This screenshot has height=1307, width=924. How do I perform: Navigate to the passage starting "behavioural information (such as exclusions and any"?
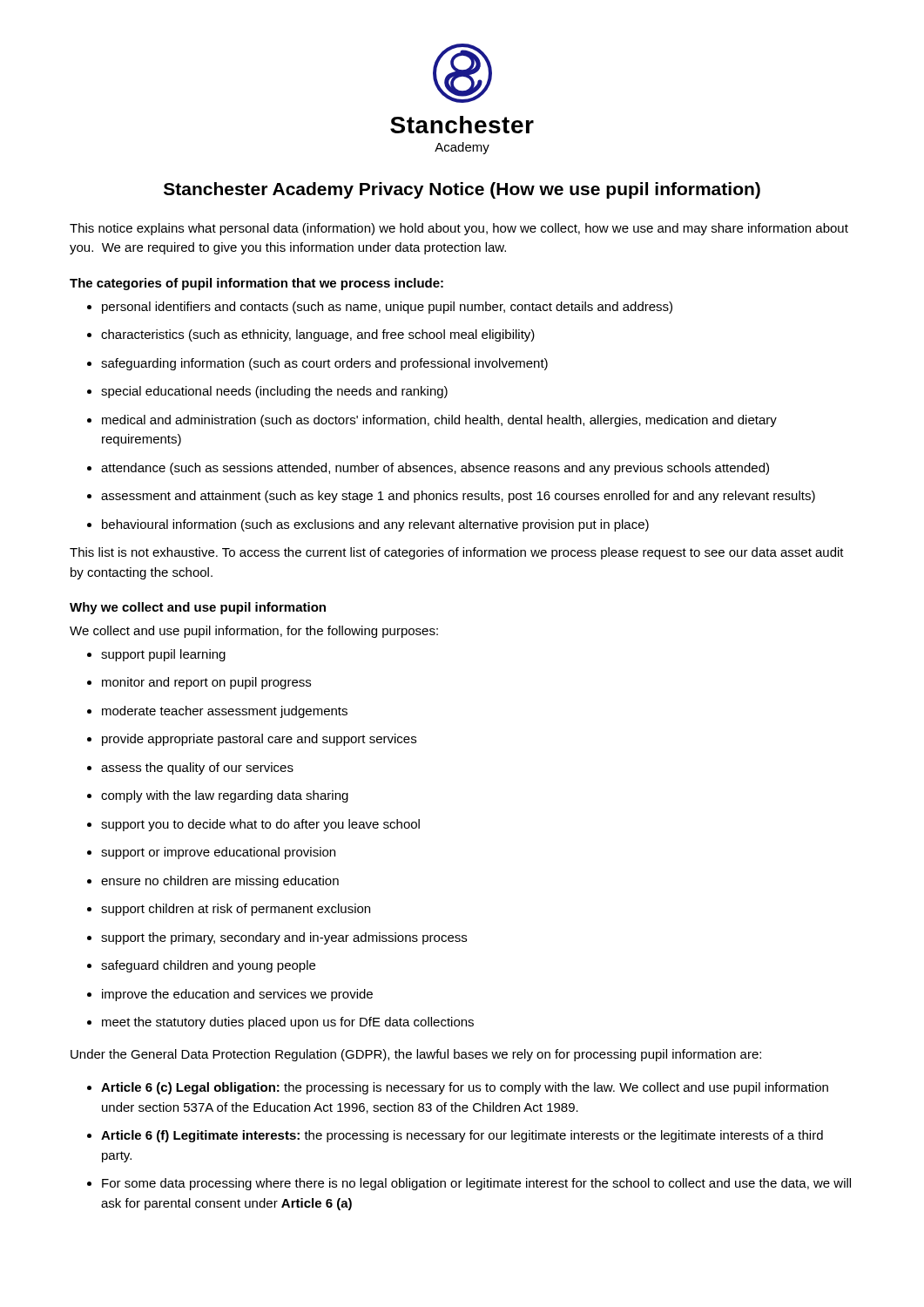462,525
